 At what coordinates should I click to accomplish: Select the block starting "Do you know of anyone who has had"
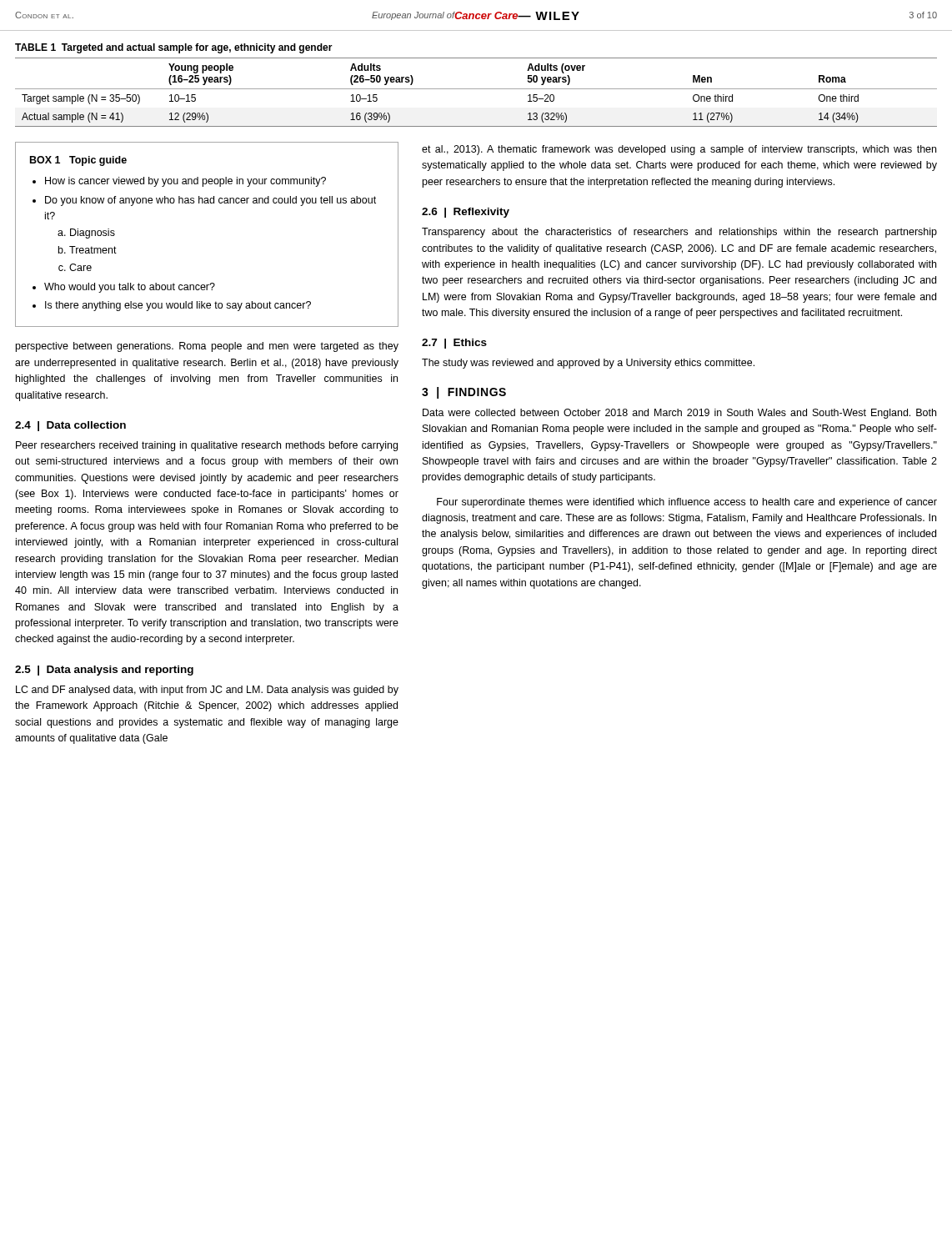(210, 201)
